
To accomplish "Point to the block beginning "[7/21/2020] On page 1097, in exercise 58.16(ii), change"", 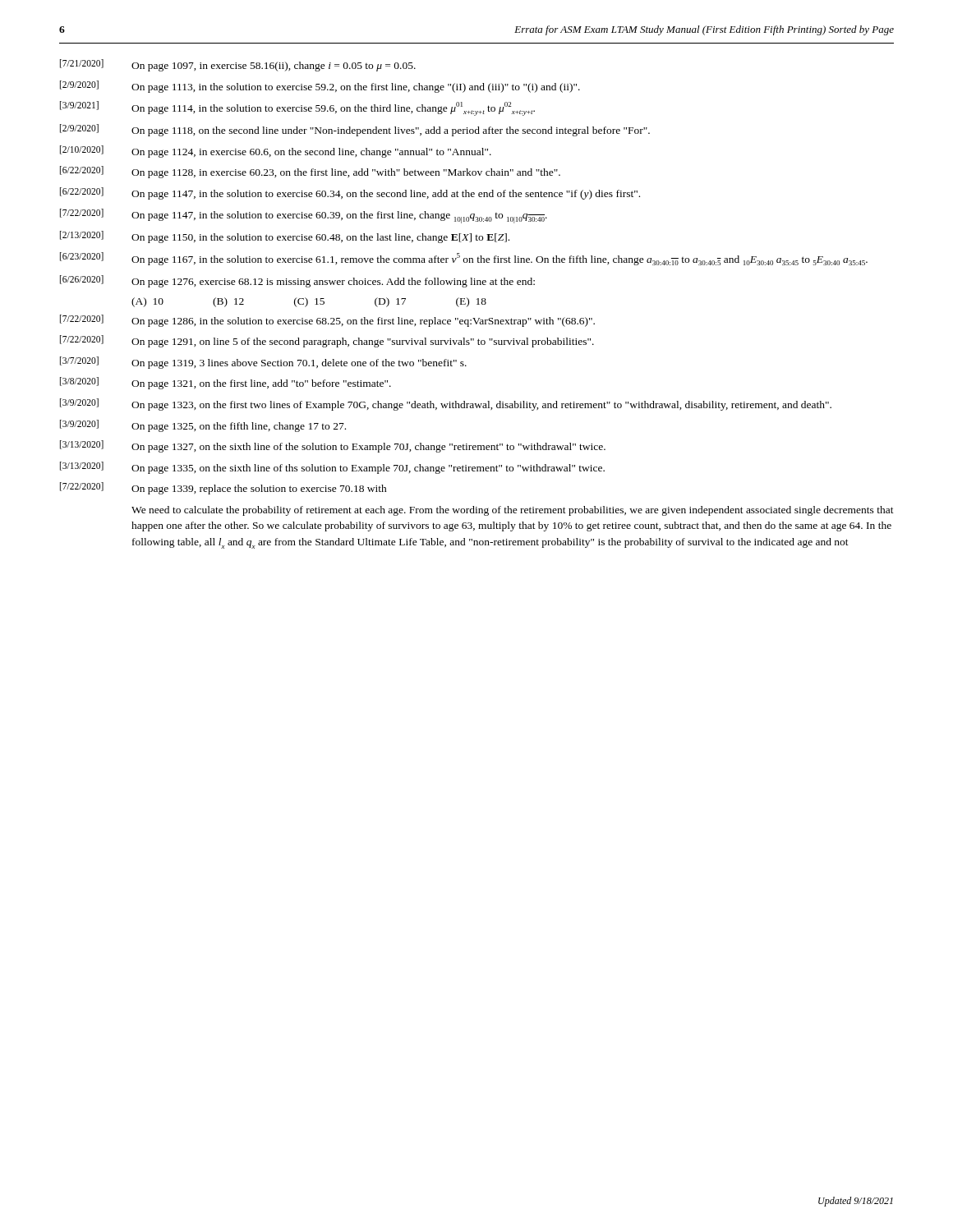I will pos(238,65).
